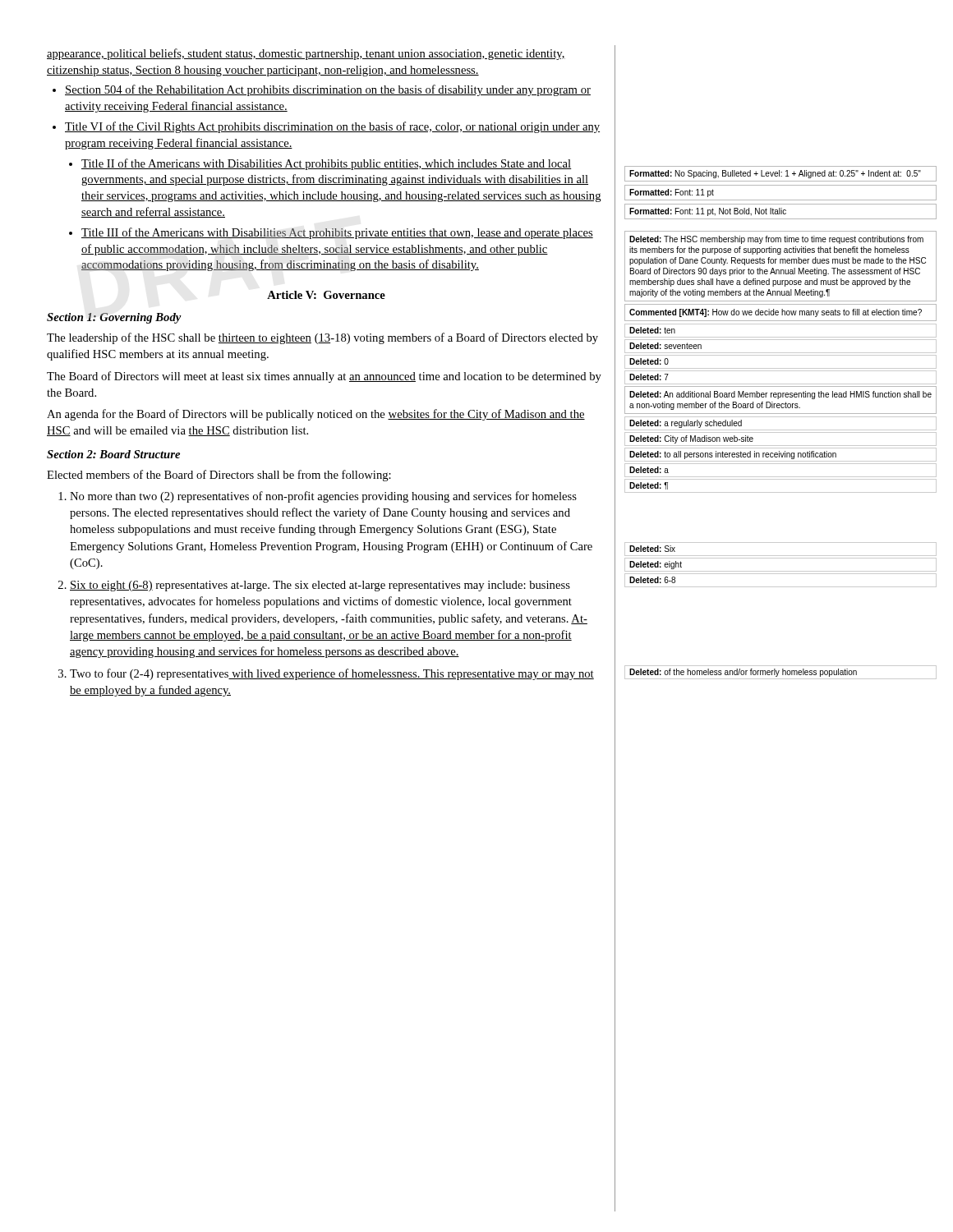Select the list item that says "Six to eight (6-8) representatives at-large."
The image size is (953, 1232).
point(329,618)
